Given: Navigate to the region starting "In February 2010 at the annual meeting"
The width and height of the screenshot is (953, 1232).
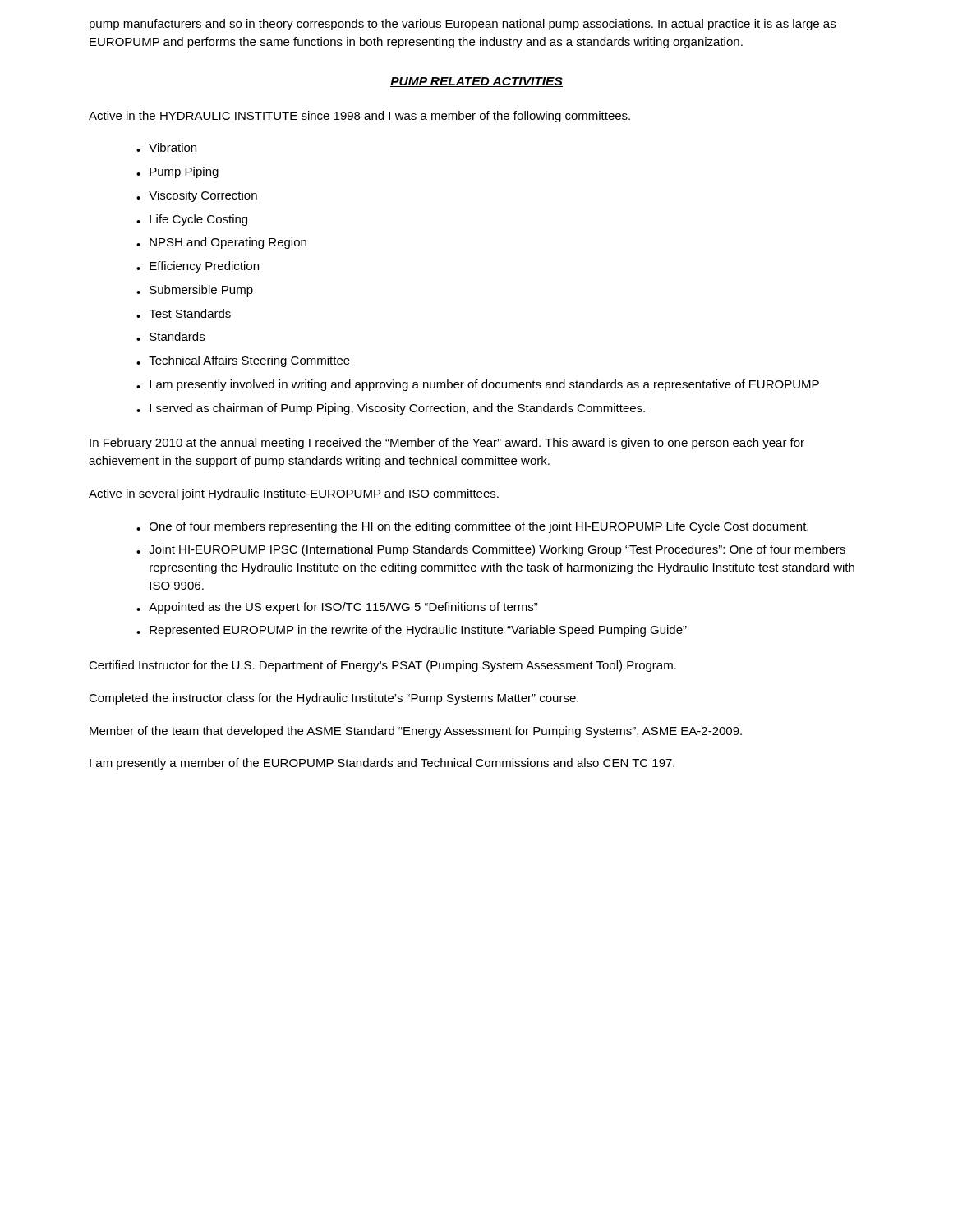Looking at the screenshot, I should click(447, 451).
